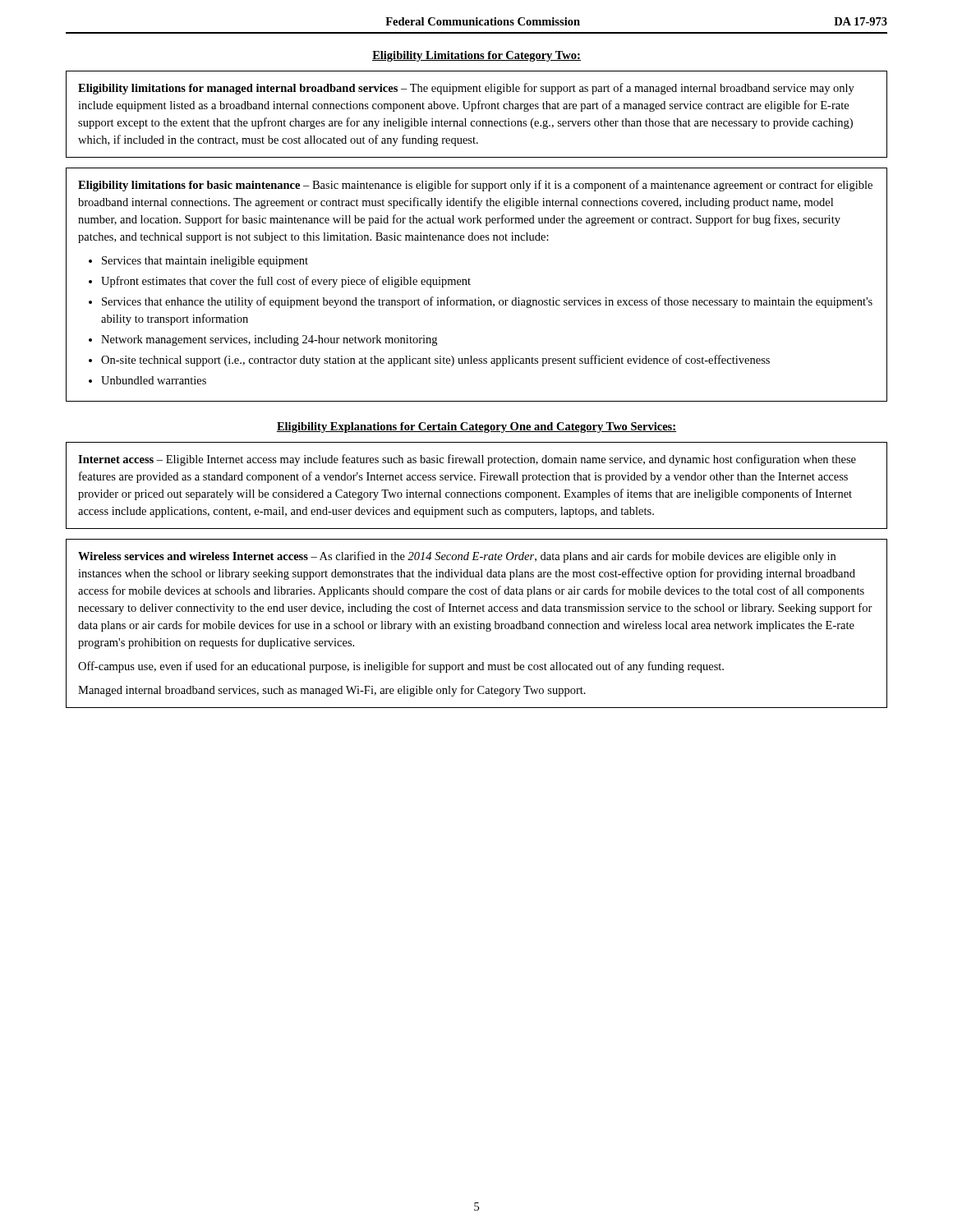Click on the list item that reads "Upfront estimates that cover the"
Viewport: 953px width, 1232px height.
(x=286, y=281)
